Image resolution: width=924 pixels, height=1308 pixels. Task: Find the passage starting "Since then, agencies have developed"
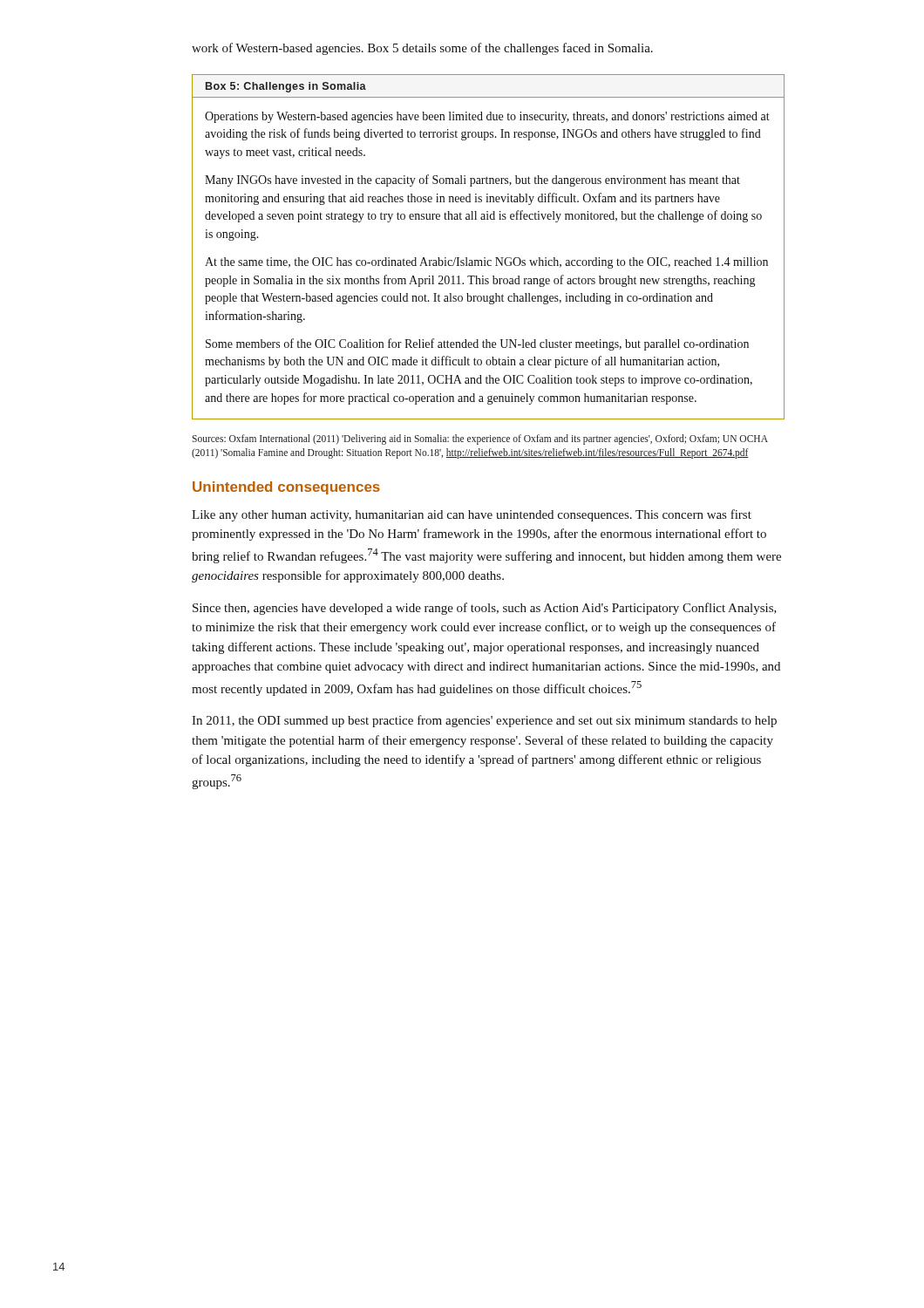(488, 648)
